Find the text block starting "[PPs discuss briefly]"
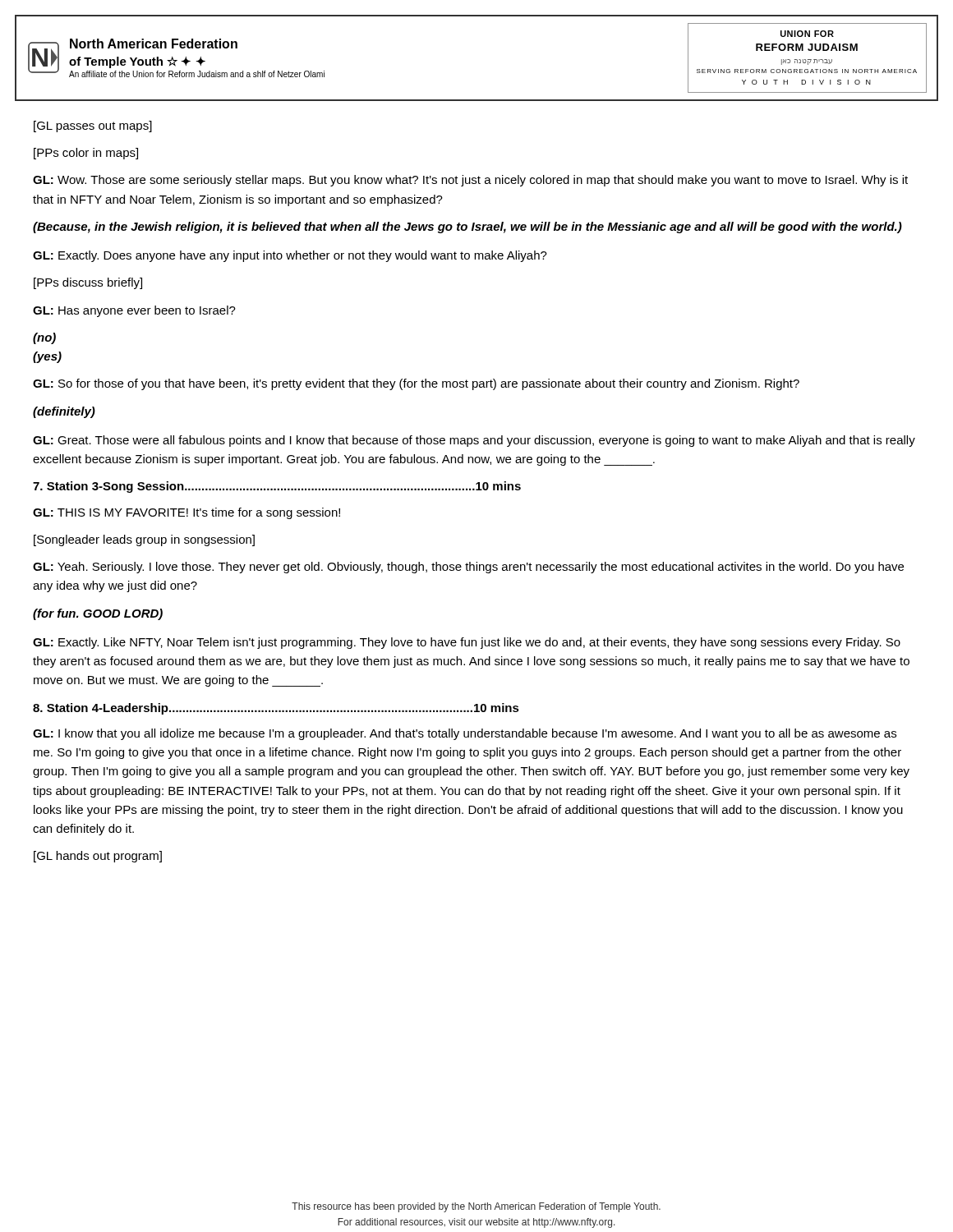The width and height of the screenshot is (953, 1232). click(88, 282)
